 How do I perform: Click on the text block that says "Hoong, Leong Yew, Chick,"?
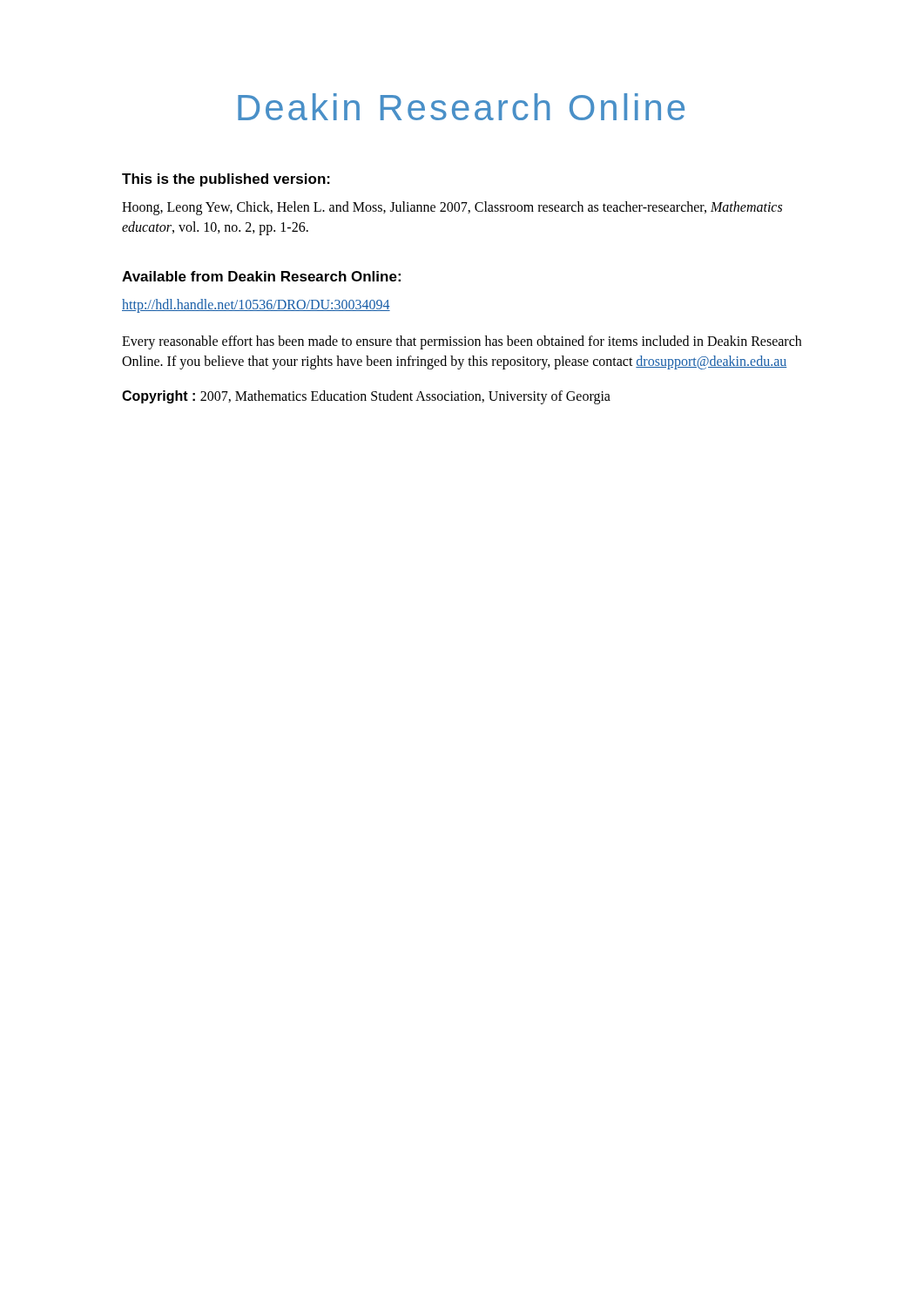pyautogui.click(x=452, y=217)
